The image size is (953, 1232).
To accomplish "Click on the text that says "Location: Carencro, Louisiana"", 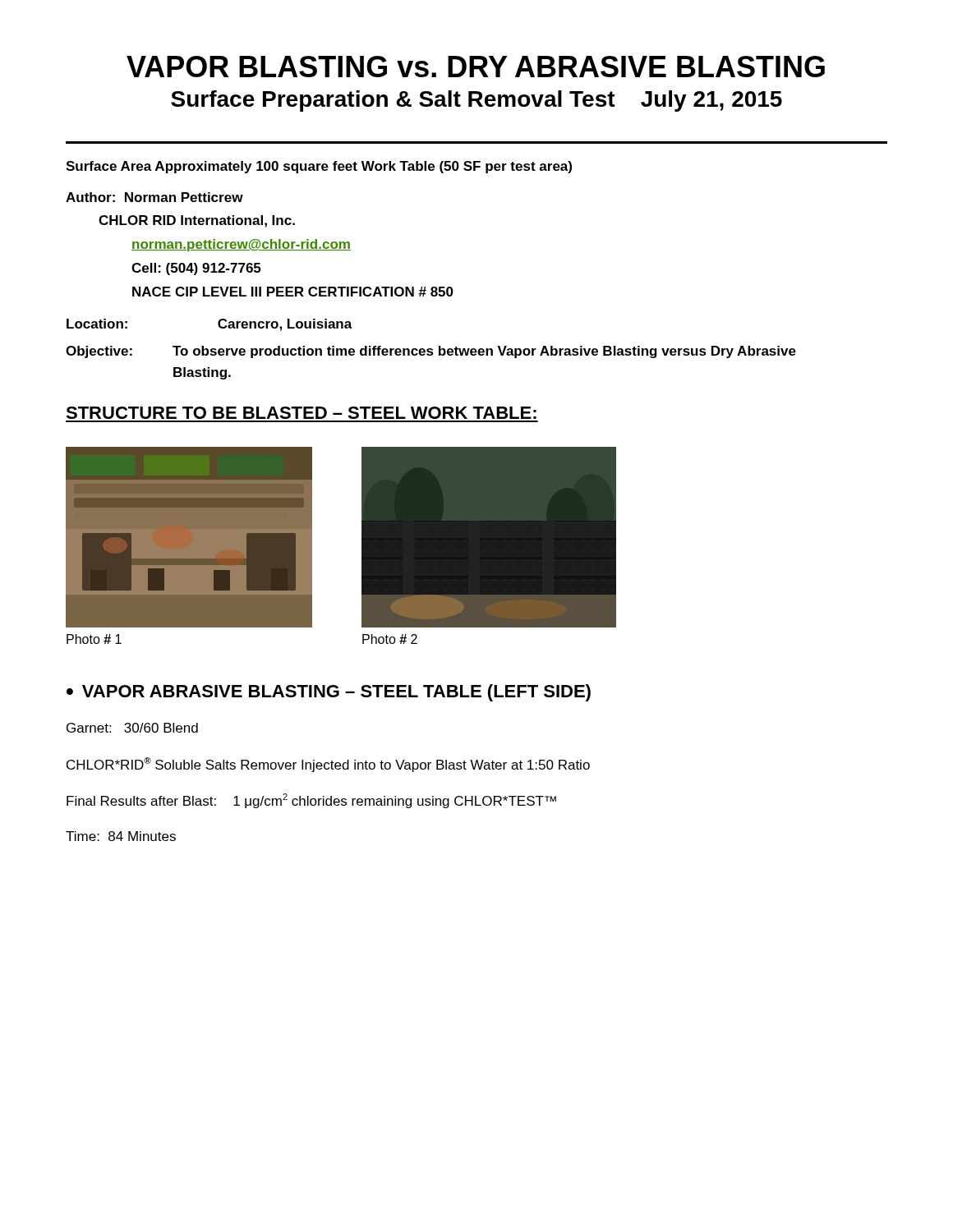I will [x=209, y=324].
